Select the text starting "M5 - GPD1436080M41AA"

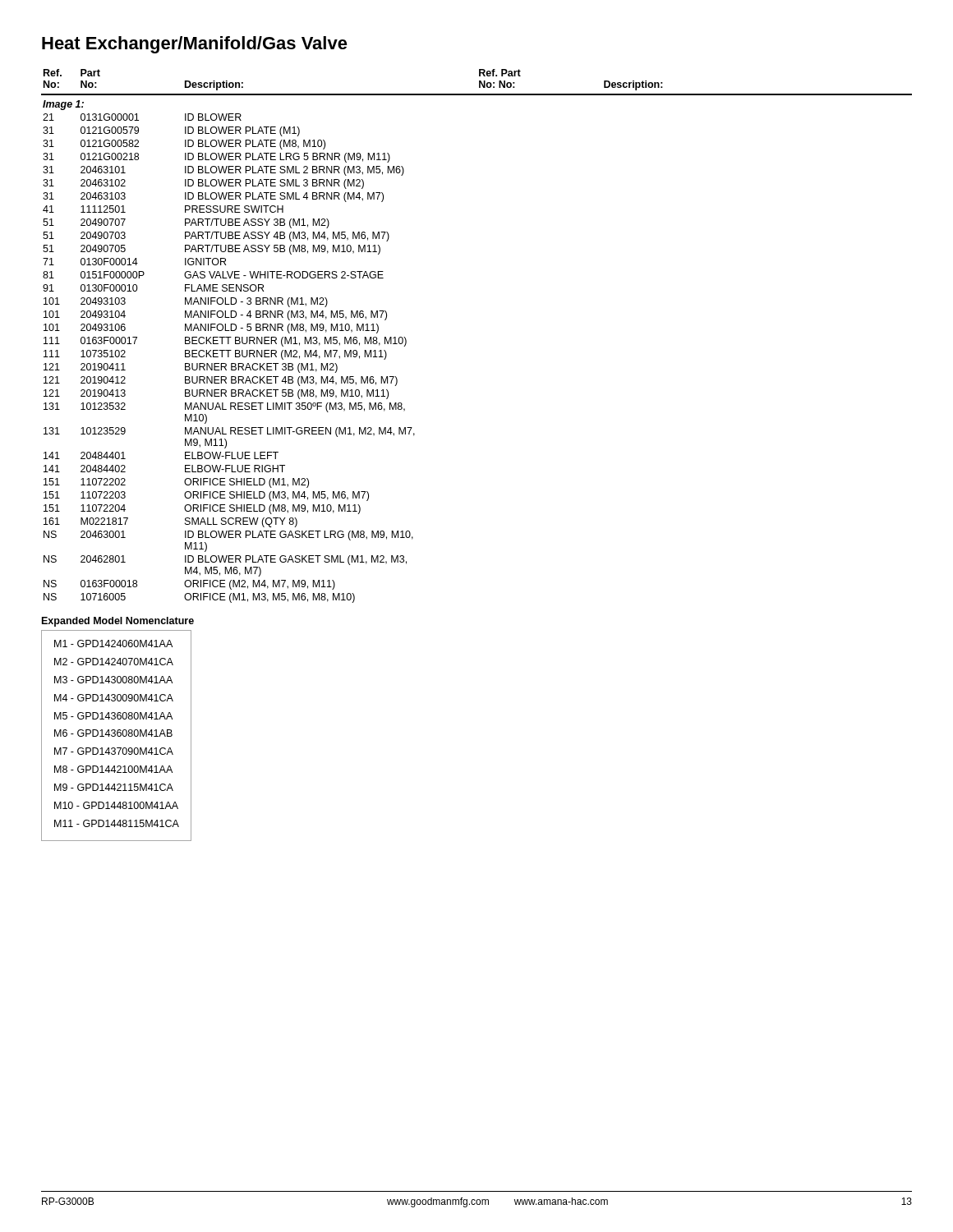[113, 716]
